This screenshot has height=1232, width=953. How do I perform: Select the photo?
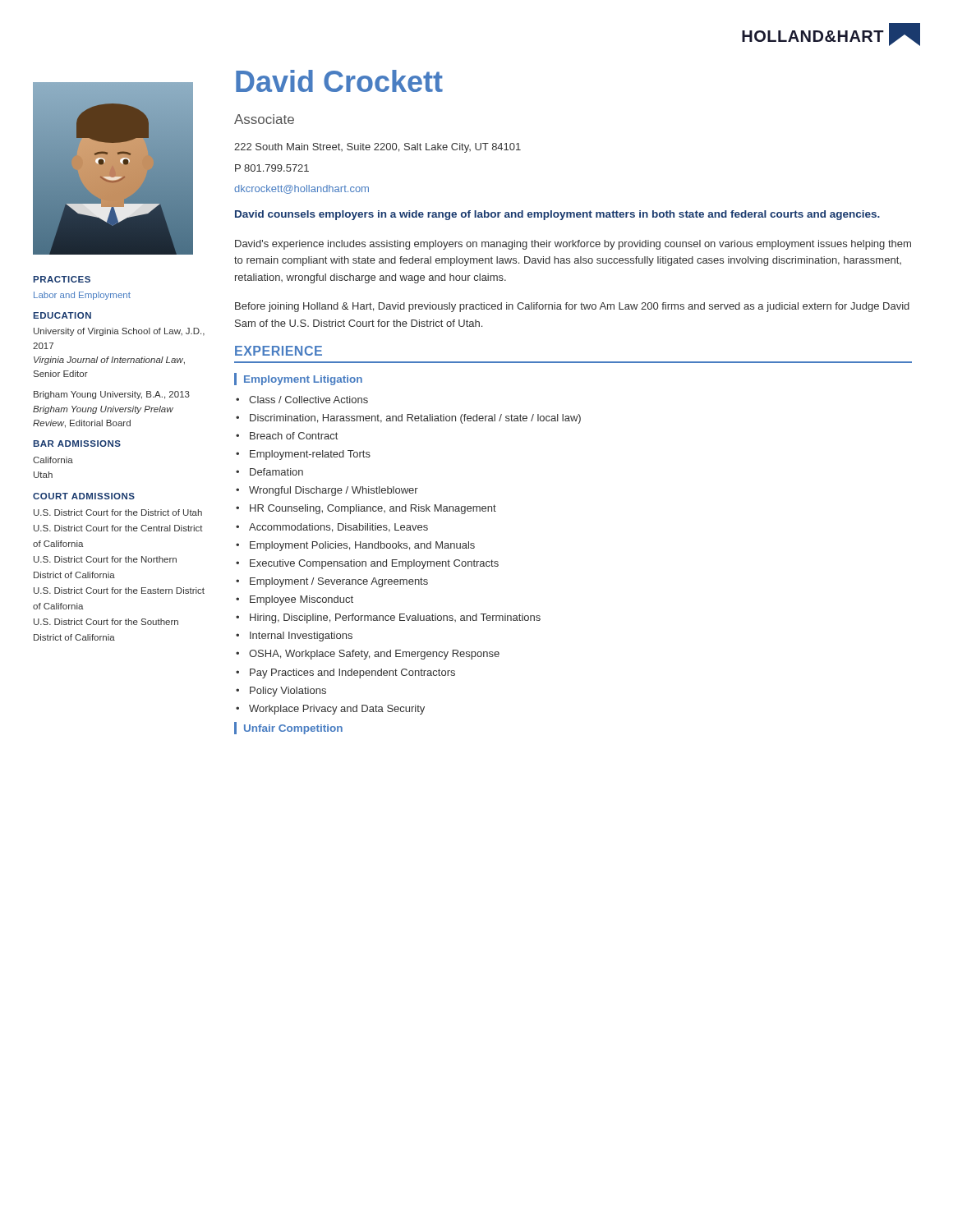(119, 168)
